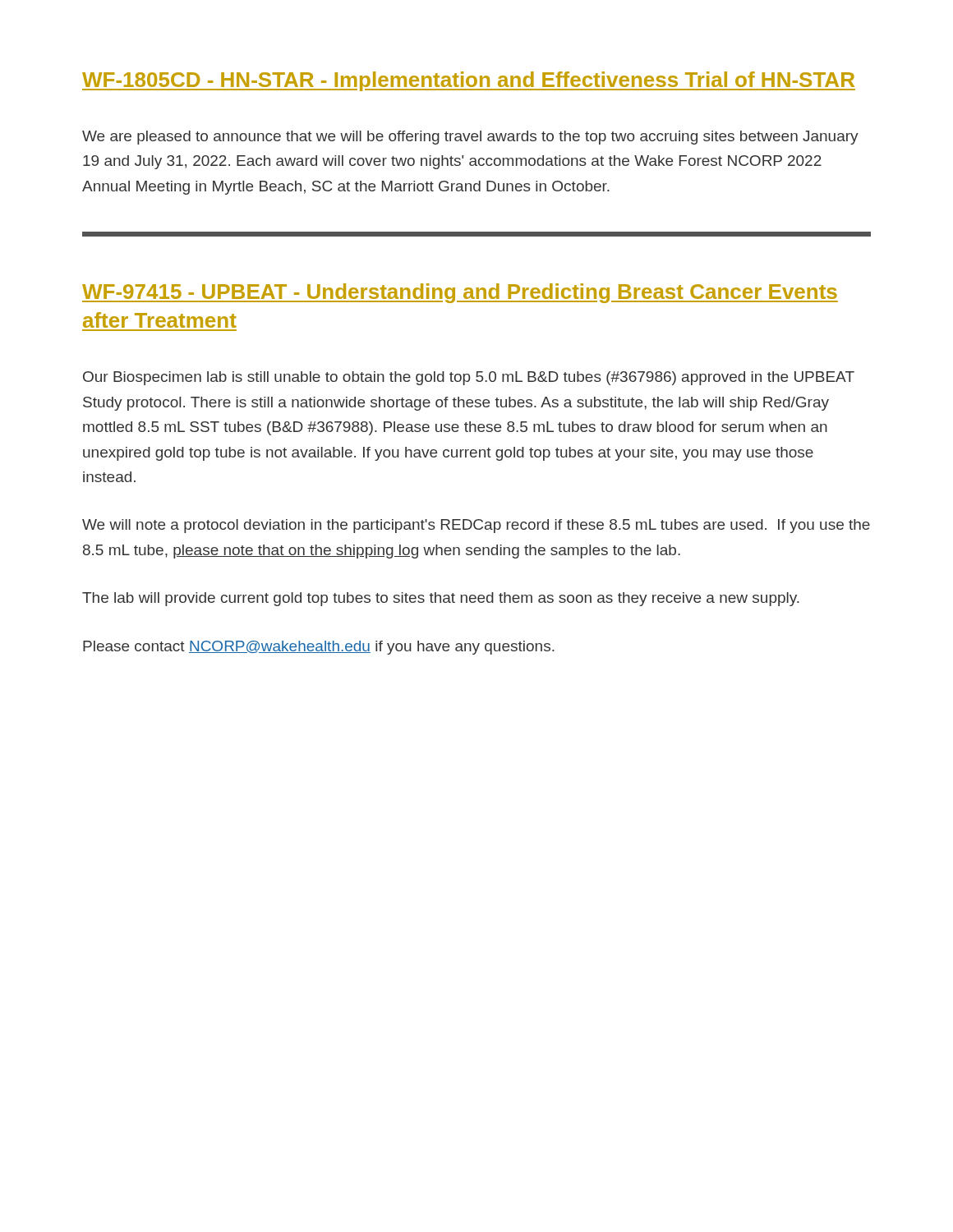953x1232 pixels.
Task: Point to the block starting "Our Biospecimen lab is still unable"
Action: [468, 427]
